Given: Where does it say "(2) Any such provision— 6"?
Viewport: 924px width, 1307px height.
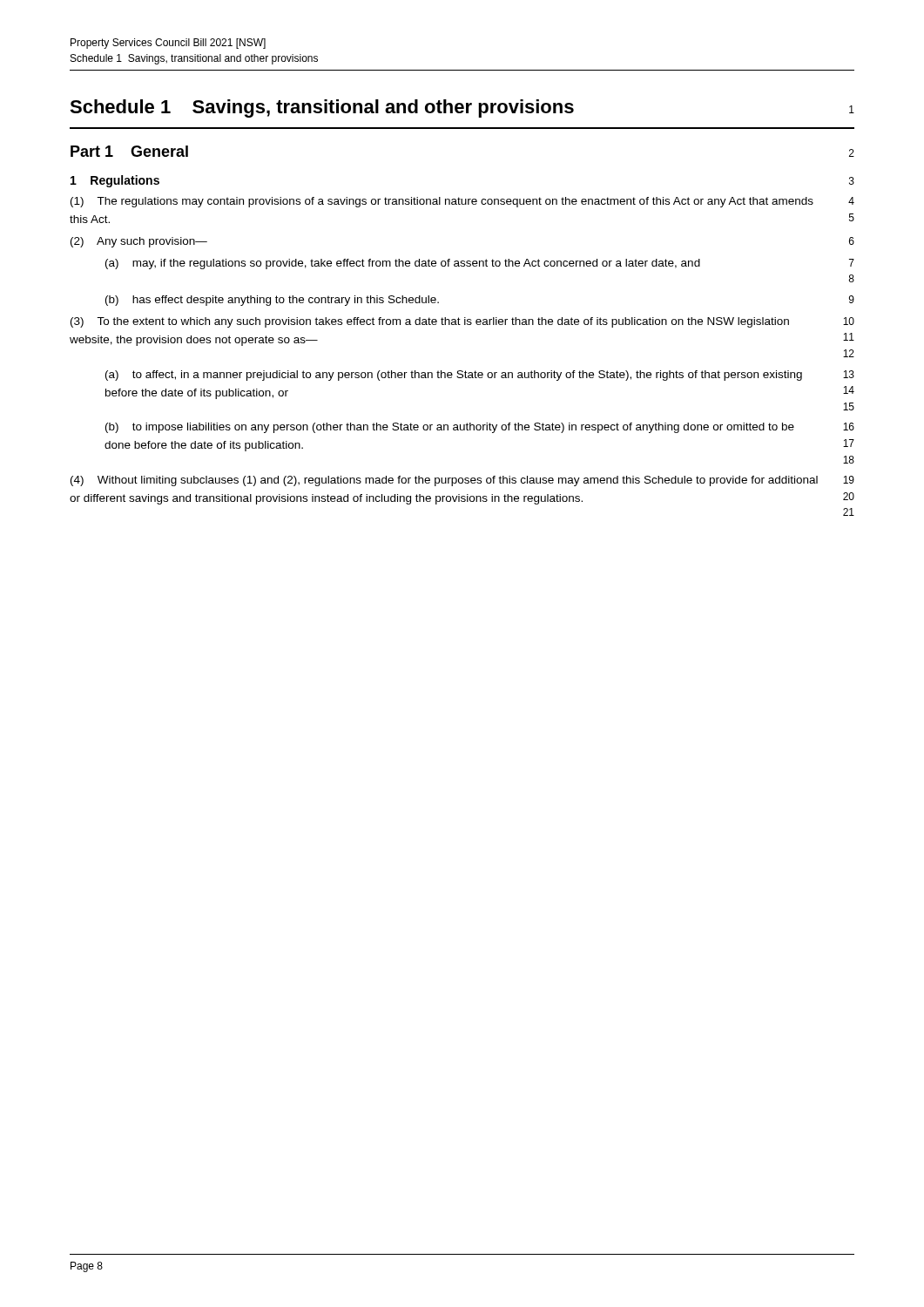Looking at the screenshot, I should [150, 242].
